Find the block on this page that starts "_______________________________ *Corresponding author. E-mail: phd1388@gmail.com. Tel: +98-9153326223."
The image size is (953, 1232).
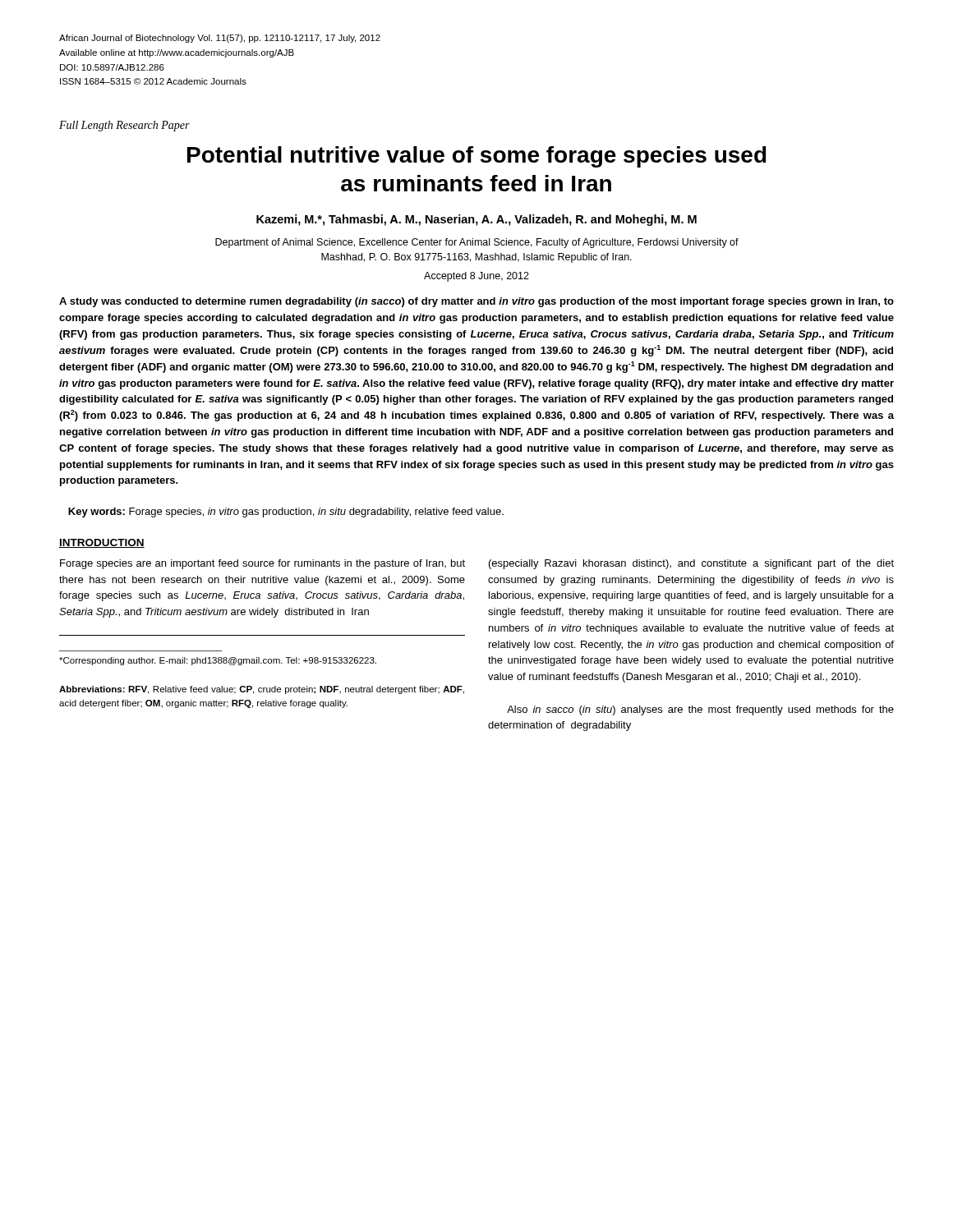218,661
